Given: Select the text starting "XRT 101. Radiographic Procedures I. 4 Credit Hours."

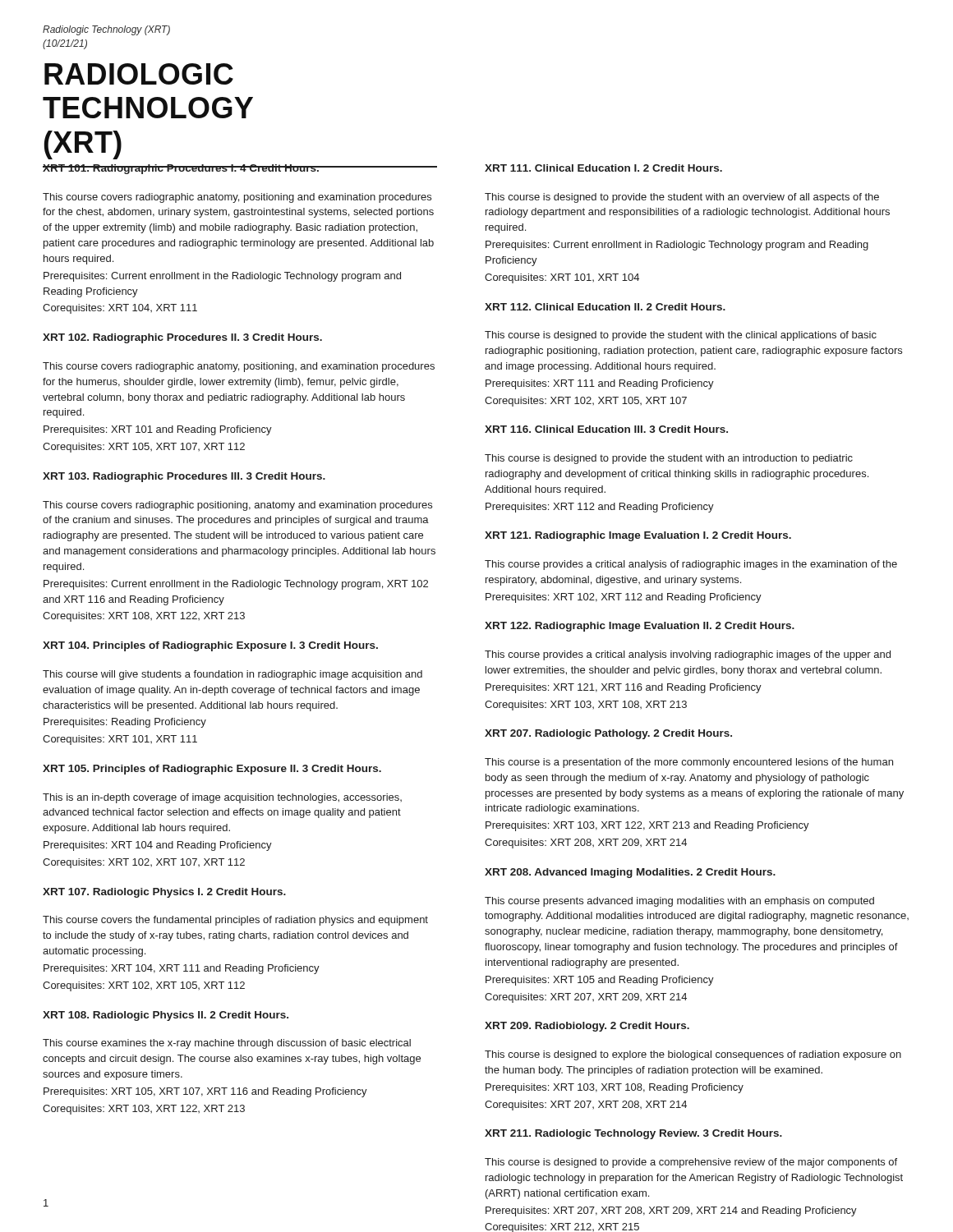Looking at the screenshot, I should point(240,168).
